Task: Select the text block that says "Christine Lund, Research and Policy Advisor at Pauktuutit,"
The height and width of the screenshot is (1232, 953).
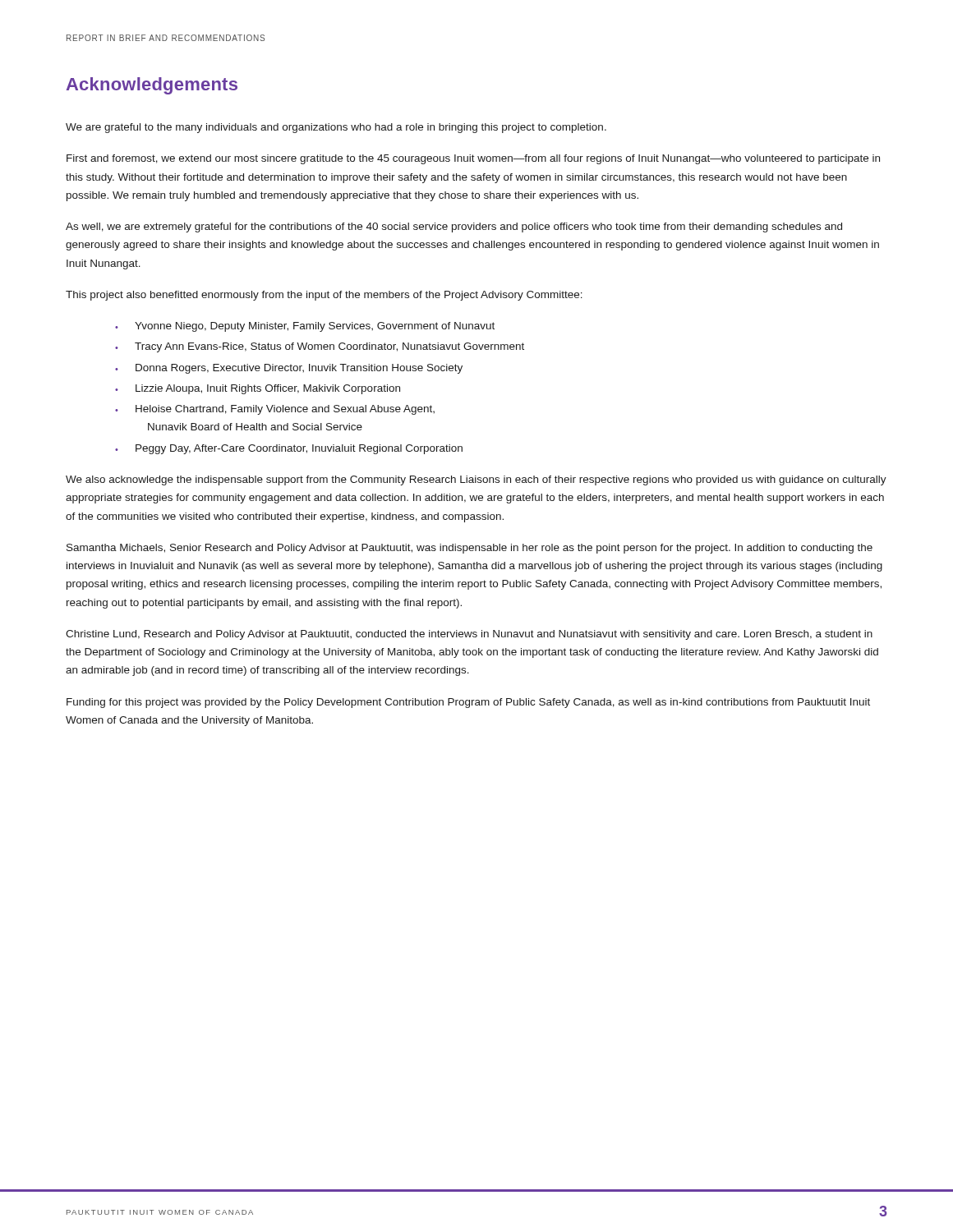Action: coord(472,652)
